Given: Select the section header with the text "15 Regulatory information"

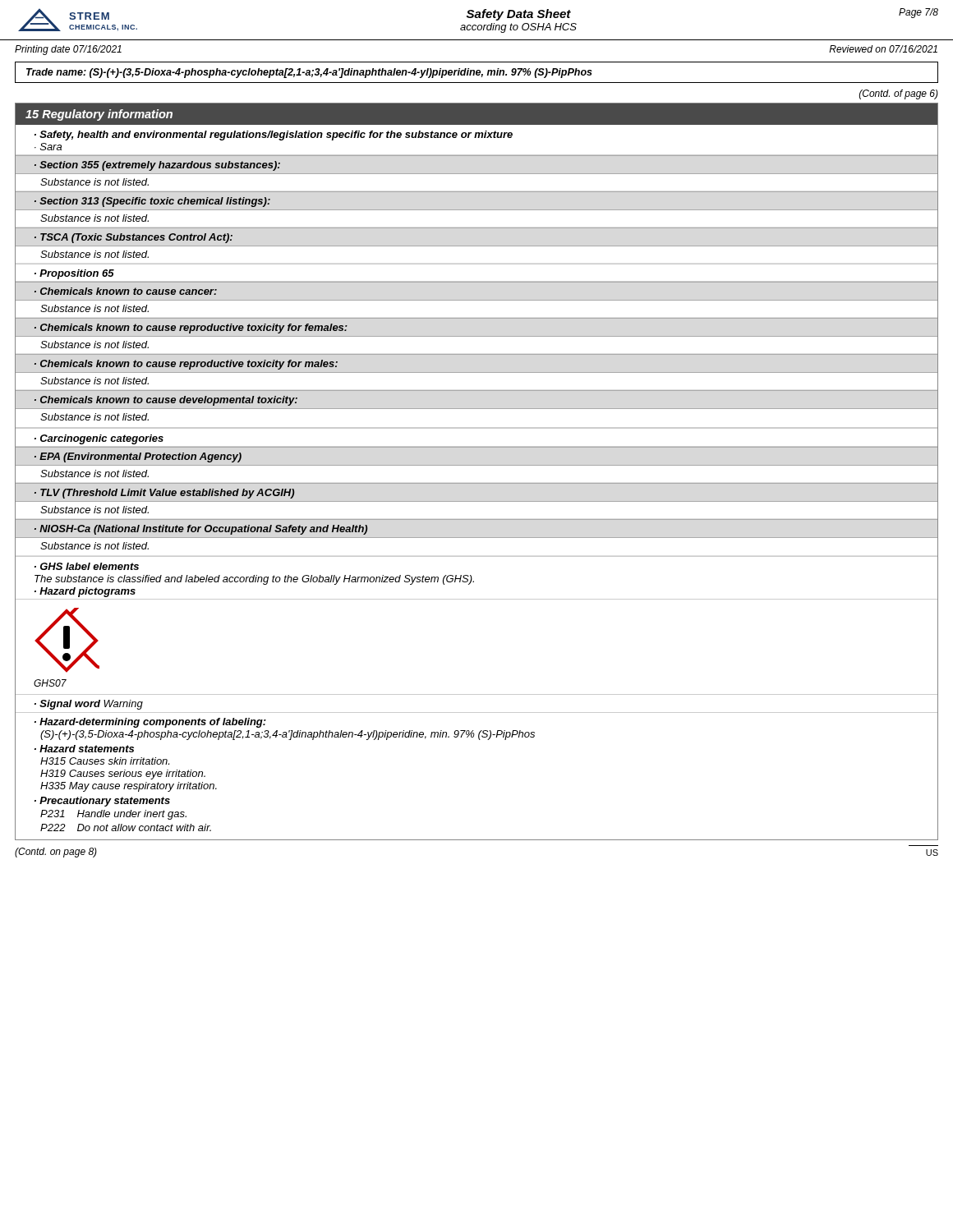Looking at the screenshot, I should 99,114.
